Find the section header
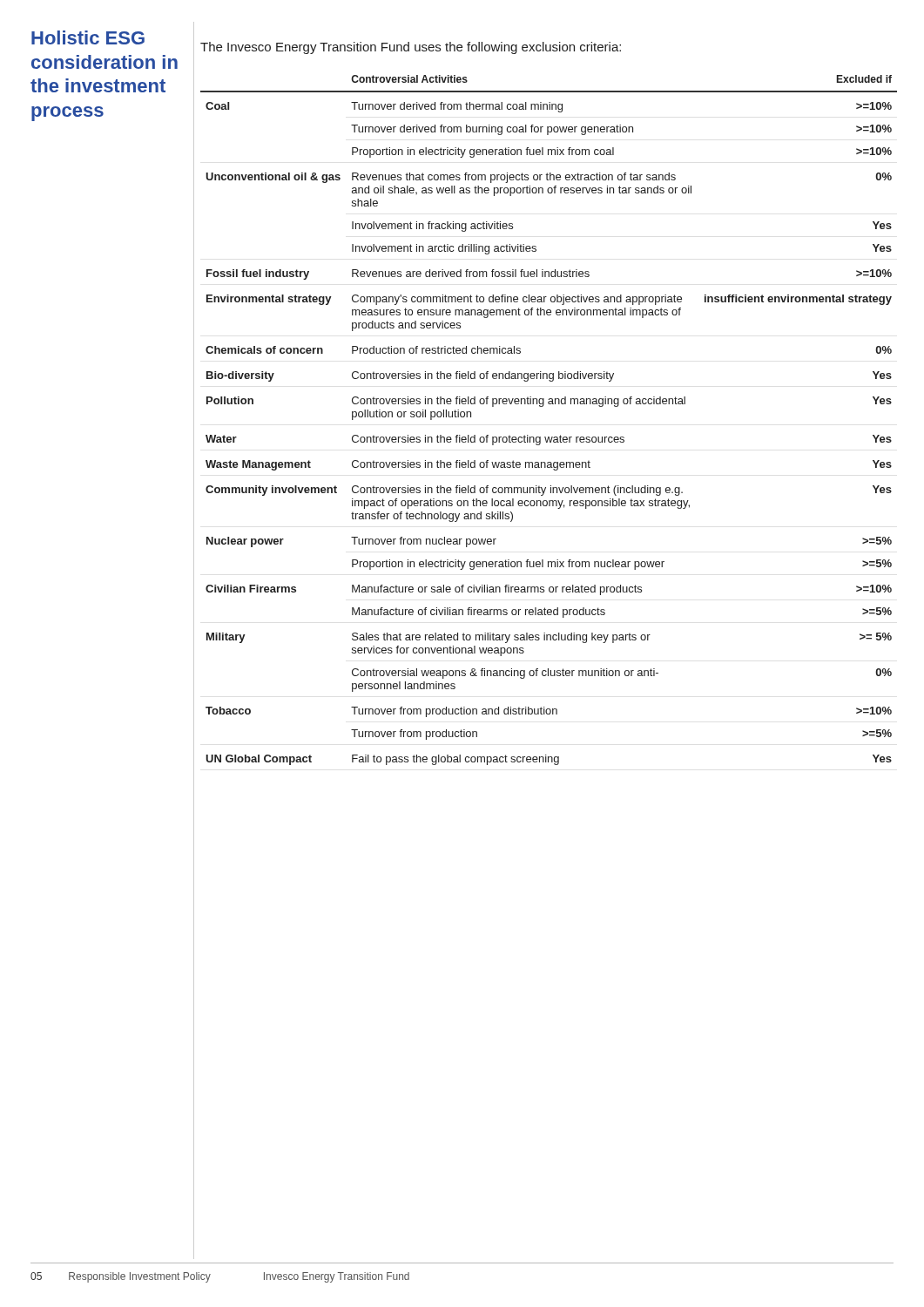 point(111,74)
